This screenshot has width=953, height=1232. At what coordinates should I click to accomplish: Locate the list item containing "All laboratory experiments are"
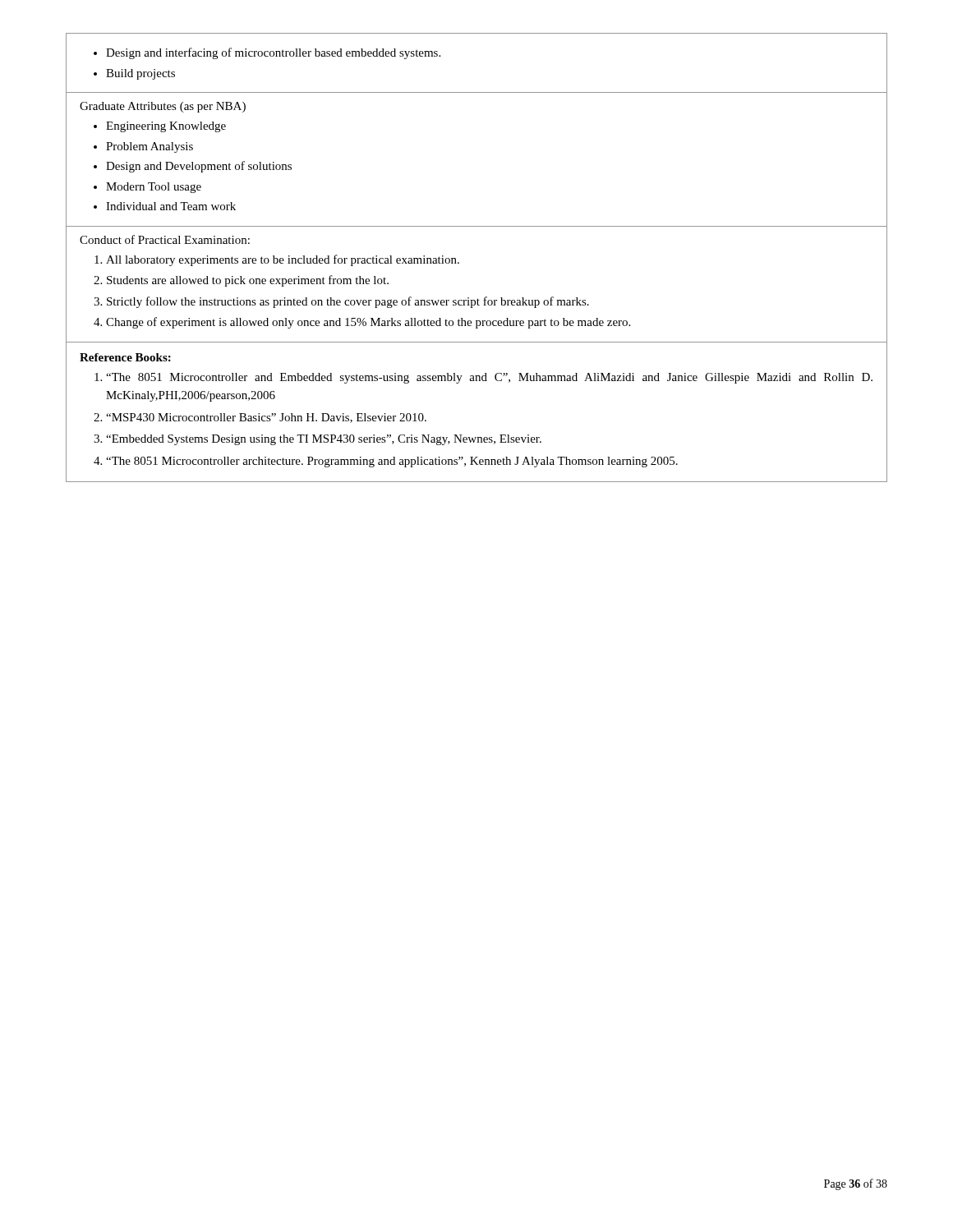point(283,260)
